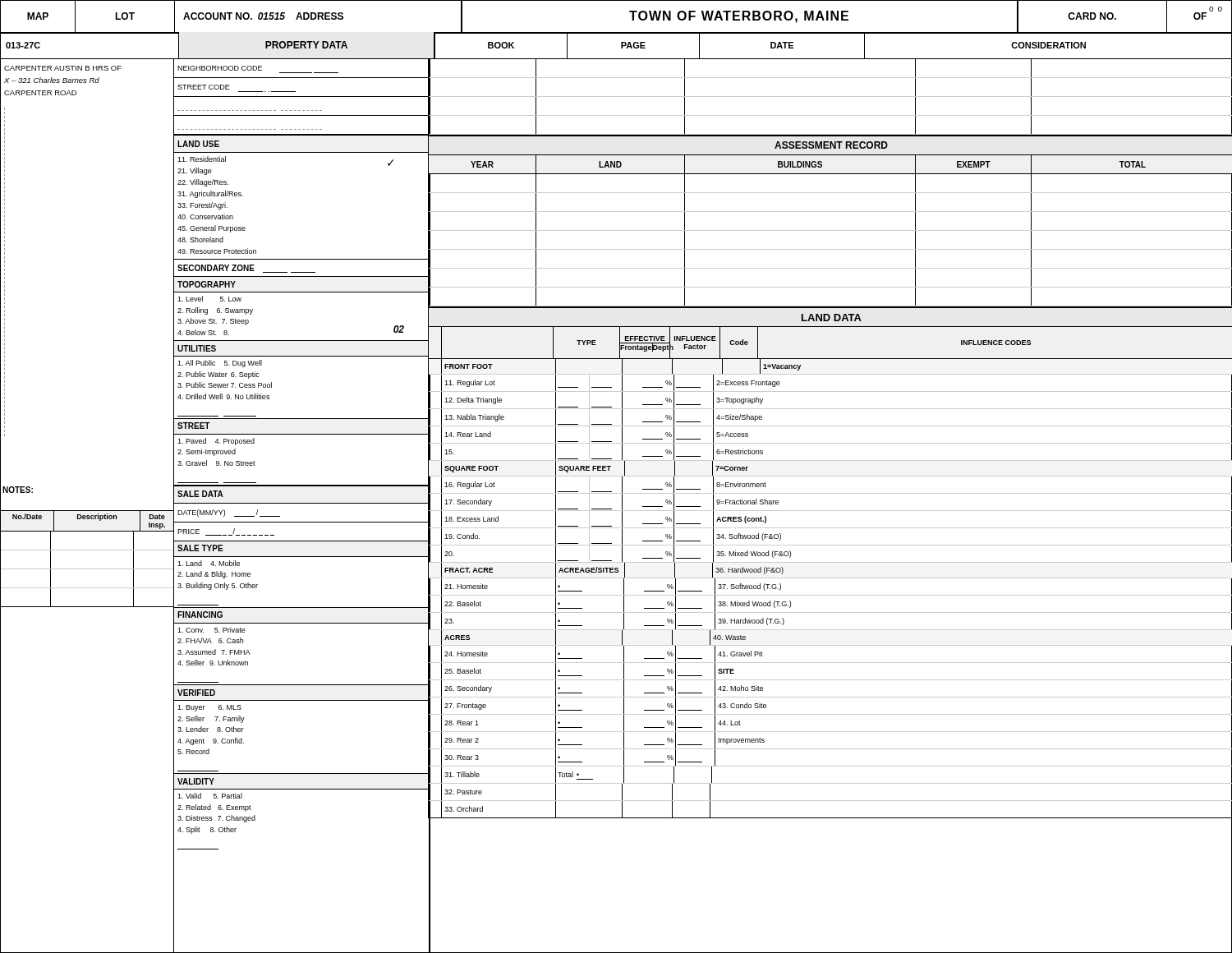Point to "2. FHA/VA6. Cash"
This screenshot has width=1232, height=953.
coord(211,642)
